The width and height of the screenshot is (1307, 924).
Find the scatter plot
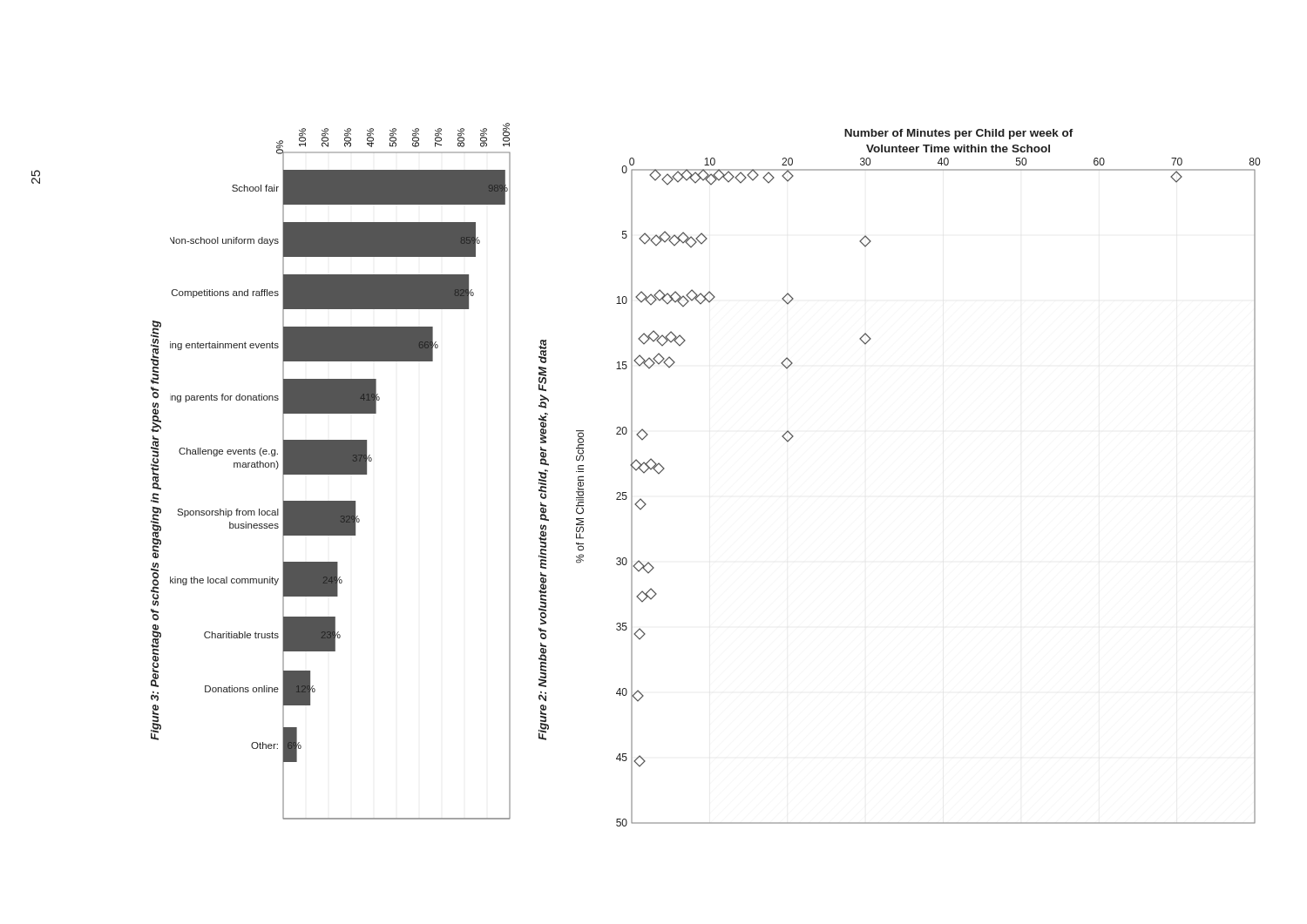[x=924, y=492]
